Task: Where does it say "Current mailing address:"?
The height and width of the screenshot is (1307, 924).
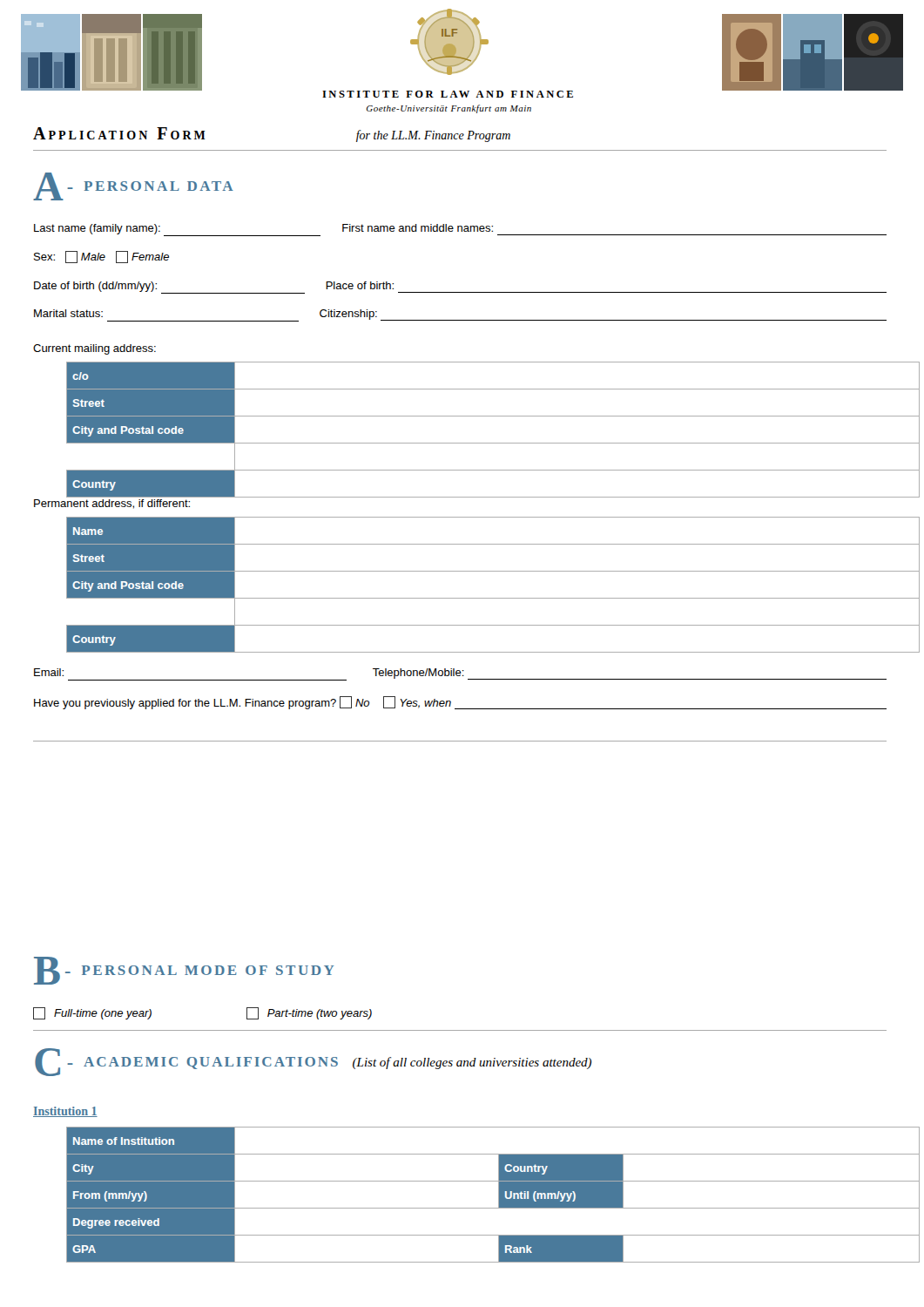Action: click(95, 348)
